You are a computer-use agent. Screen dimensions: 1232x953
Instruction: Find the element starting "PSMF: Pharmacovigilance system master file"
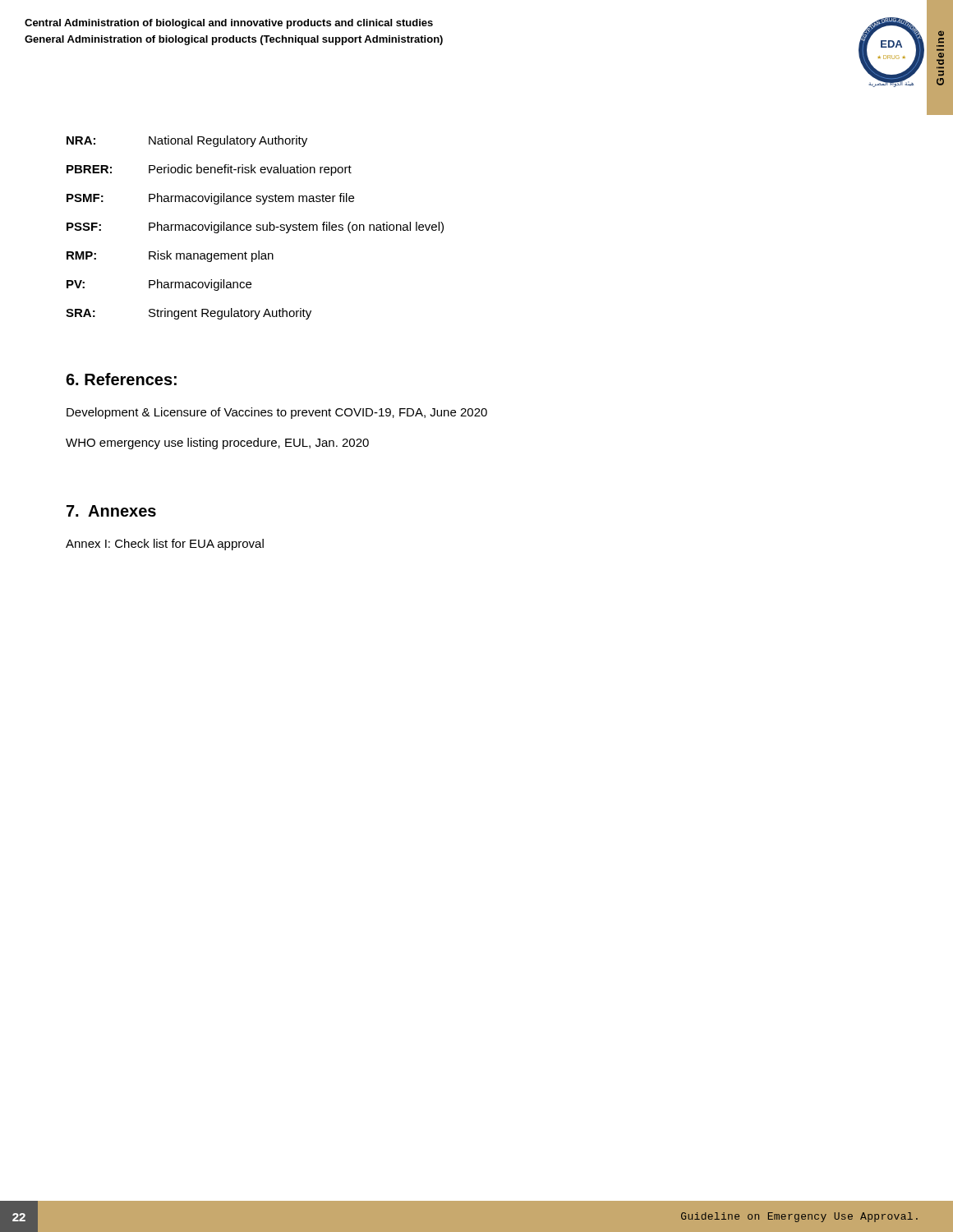point(210,199)
